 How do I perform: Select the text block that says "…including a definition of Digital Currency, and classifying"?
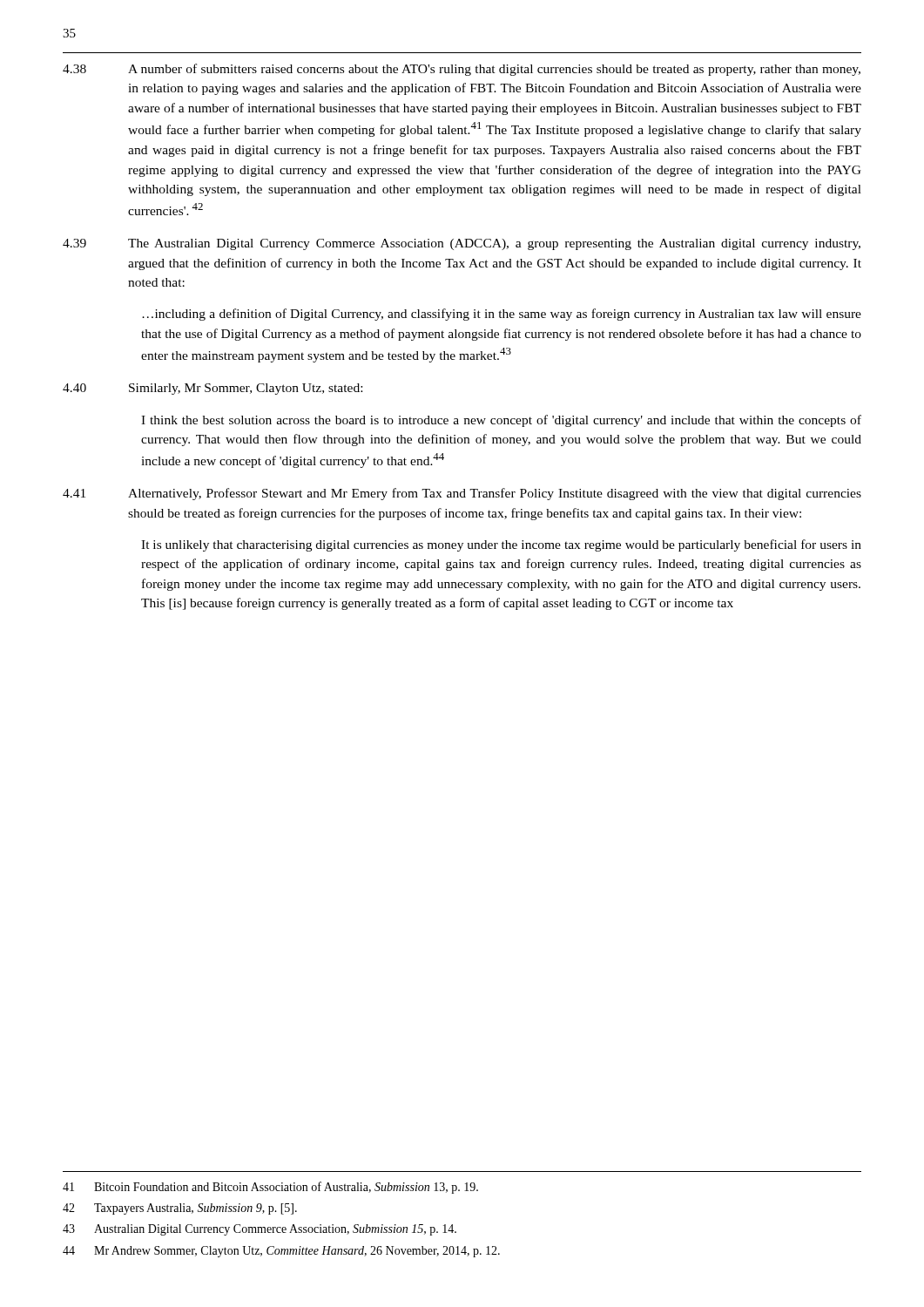point(501,335)
